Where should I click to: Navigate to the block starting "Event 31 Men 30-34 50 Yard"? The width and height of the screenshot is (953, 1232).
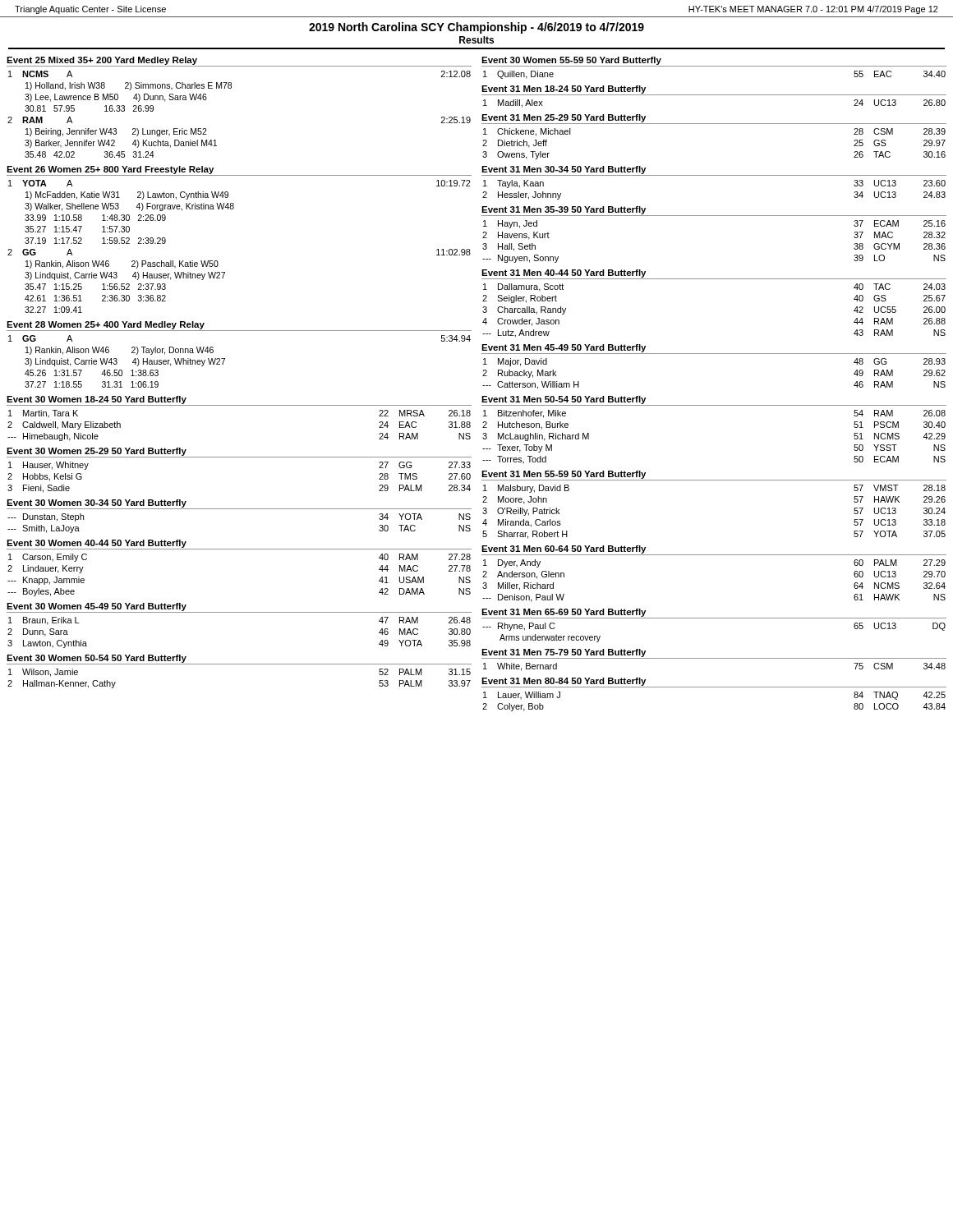point(564,169)
